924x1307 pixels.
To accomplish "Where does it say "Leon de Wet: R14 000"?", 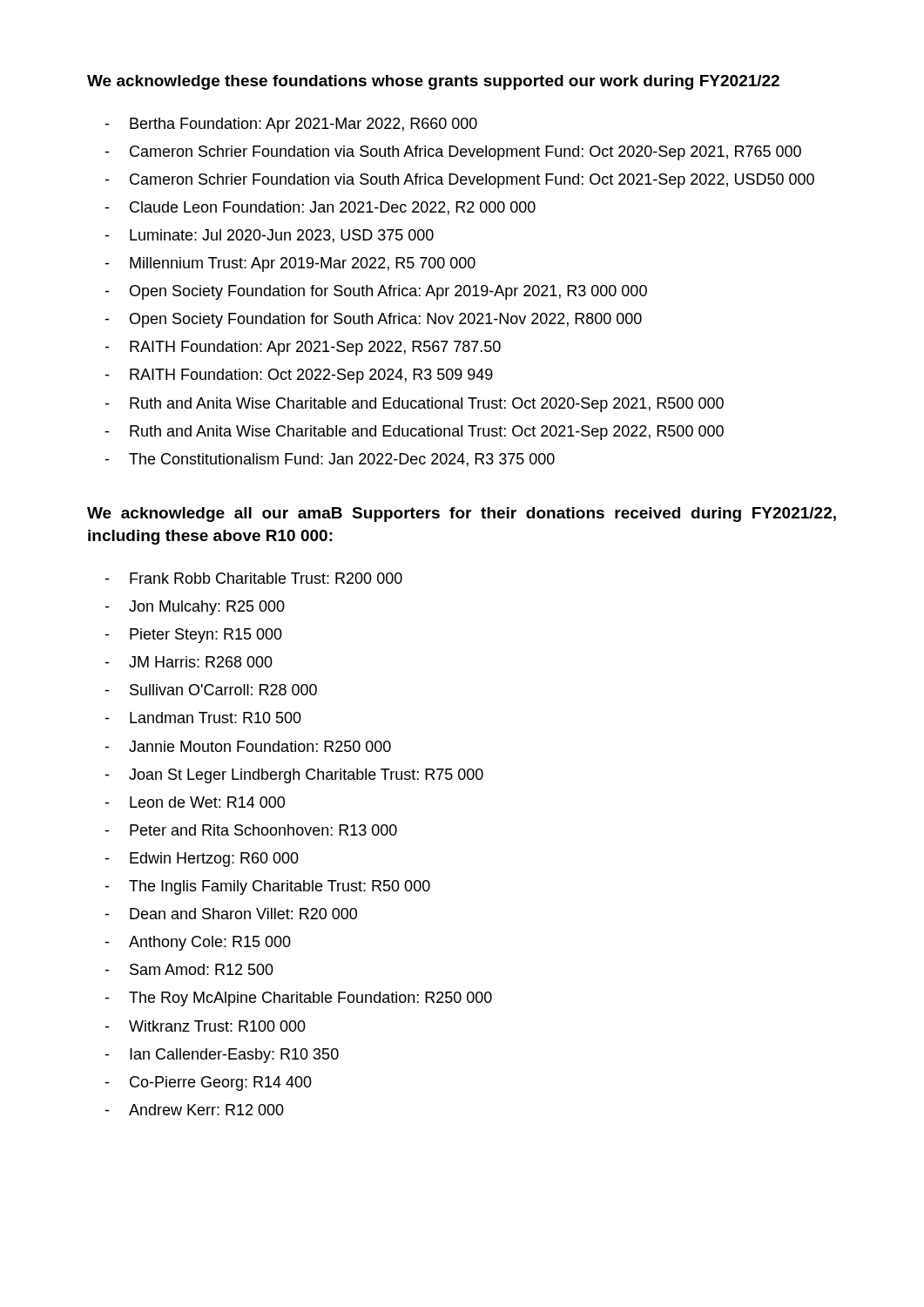I will (x=207, y=802).
